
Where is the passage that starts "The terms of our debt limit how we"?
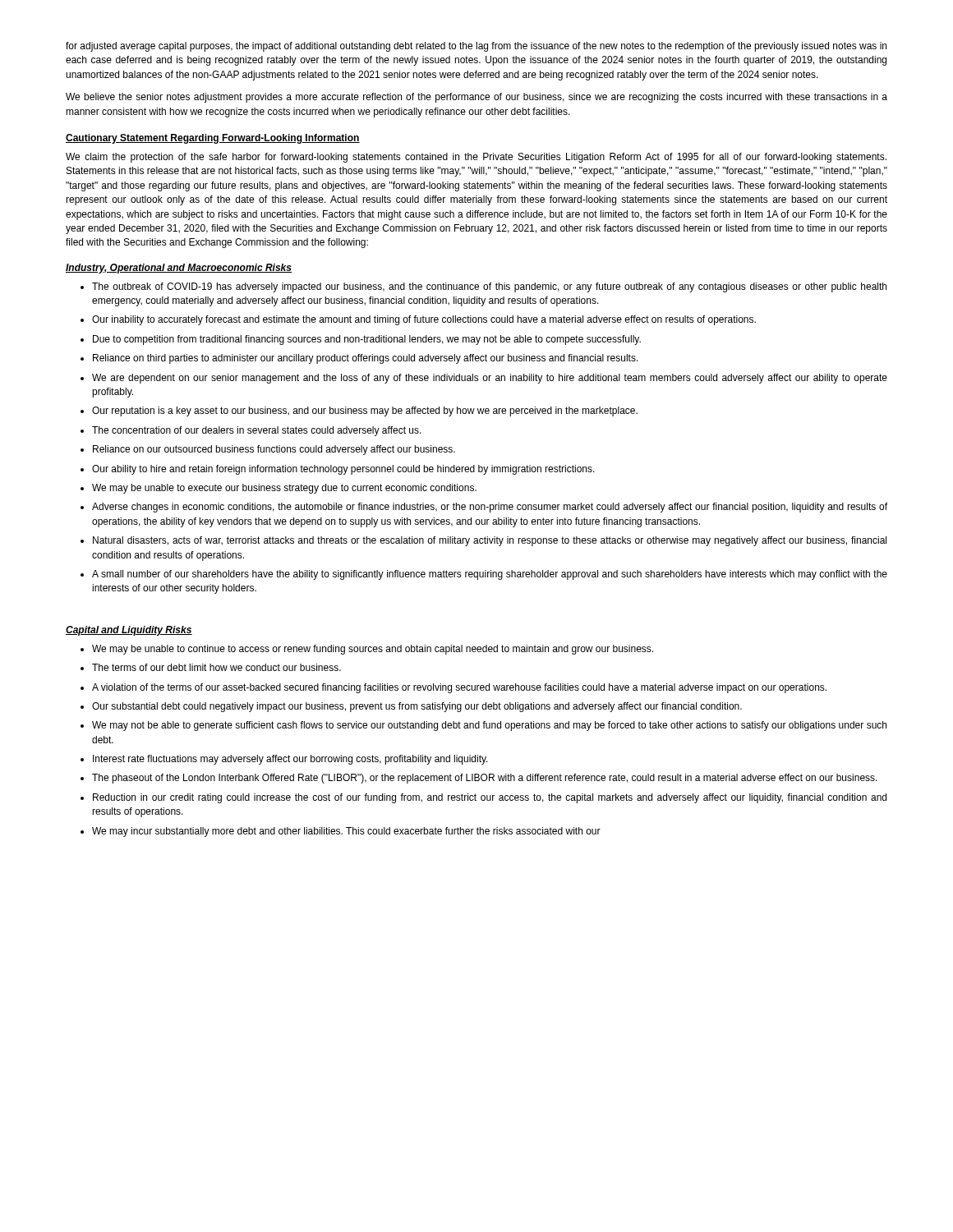(x=217, y=668)
